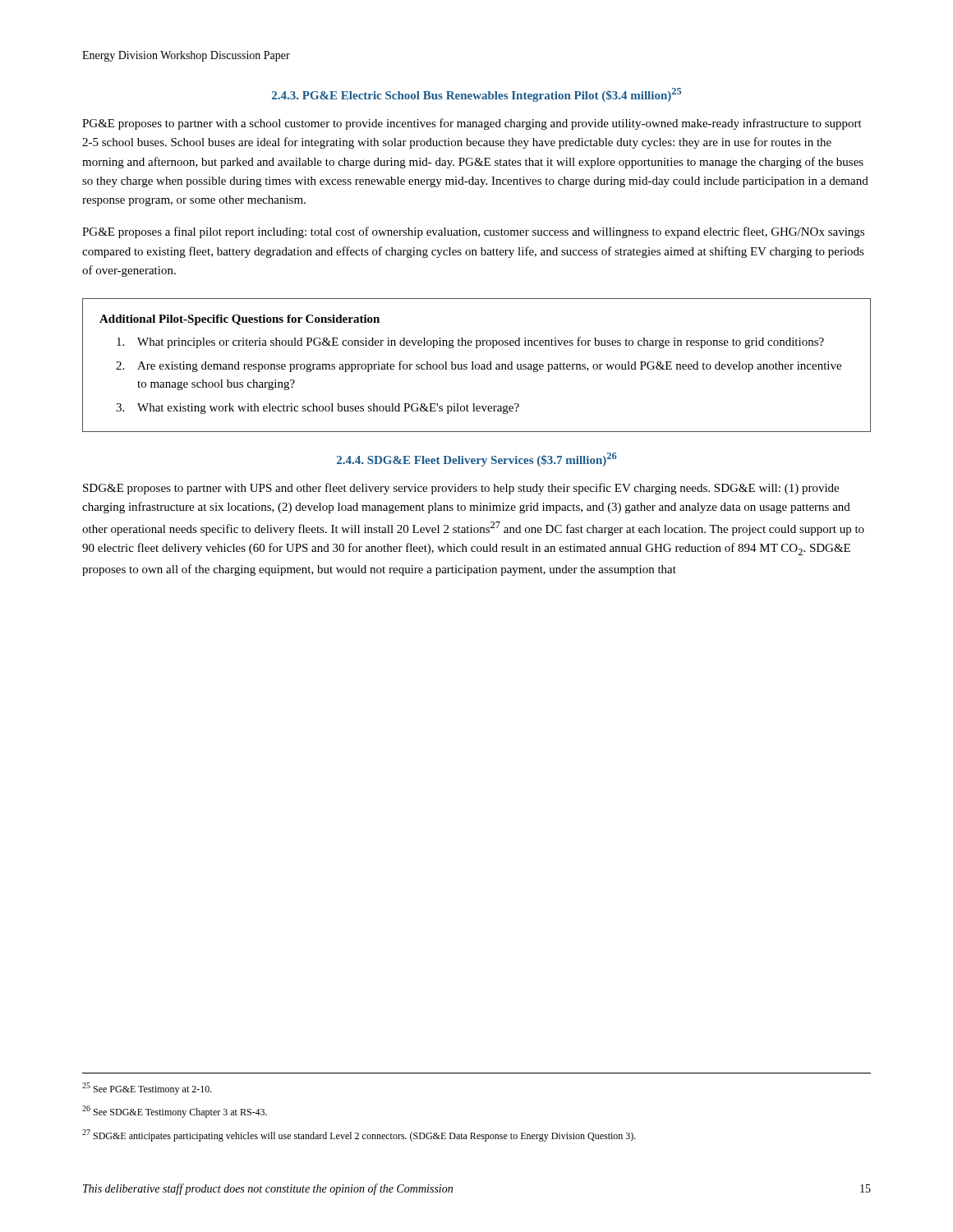This screenshot has height=1232, width=953.
Task: Point to the passage starting "27 SDG&E anticipates"
Action: [359, 1134]
